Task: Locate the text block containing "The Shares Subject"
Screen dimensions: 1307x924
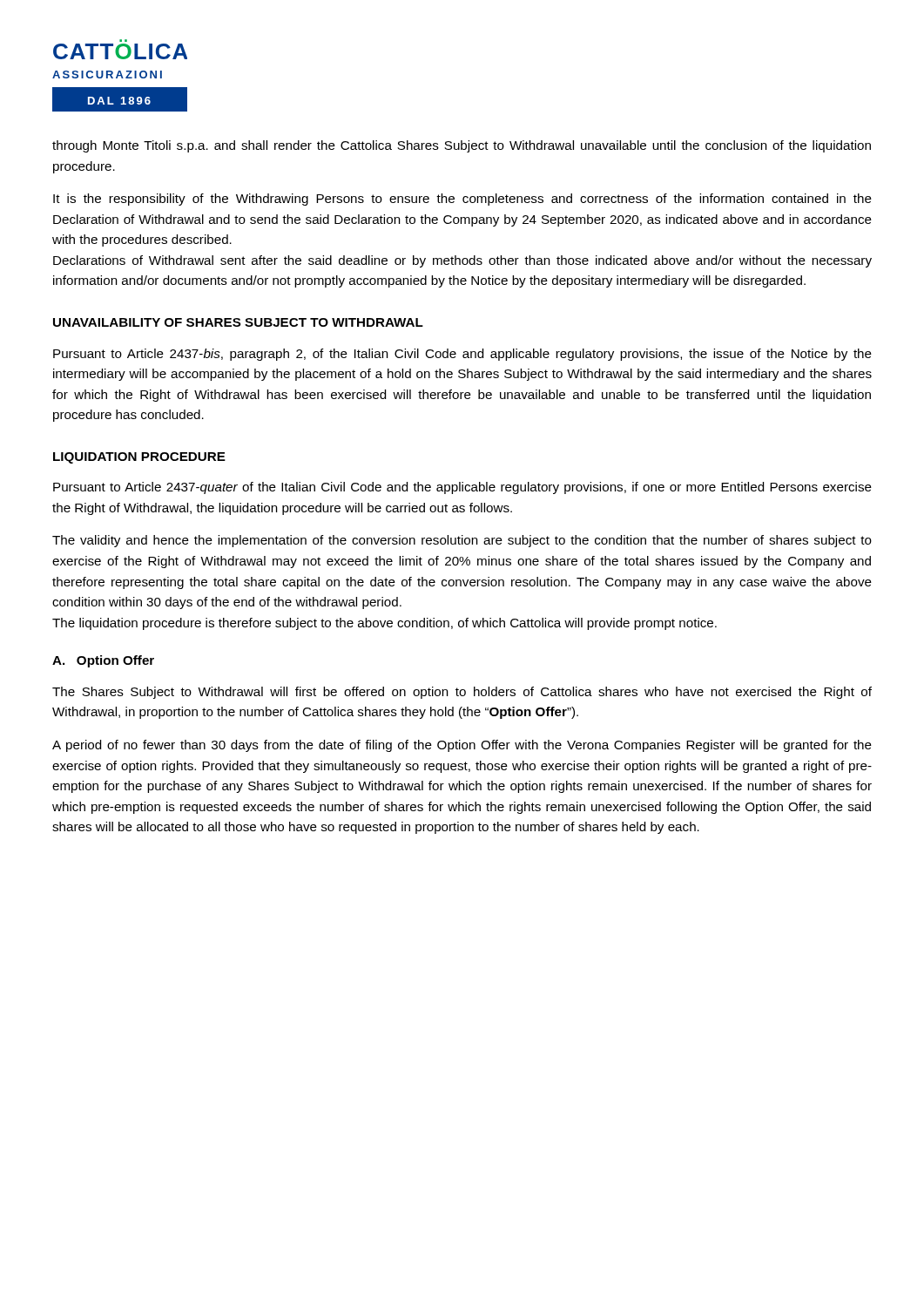Action: [x=462, y=701]
